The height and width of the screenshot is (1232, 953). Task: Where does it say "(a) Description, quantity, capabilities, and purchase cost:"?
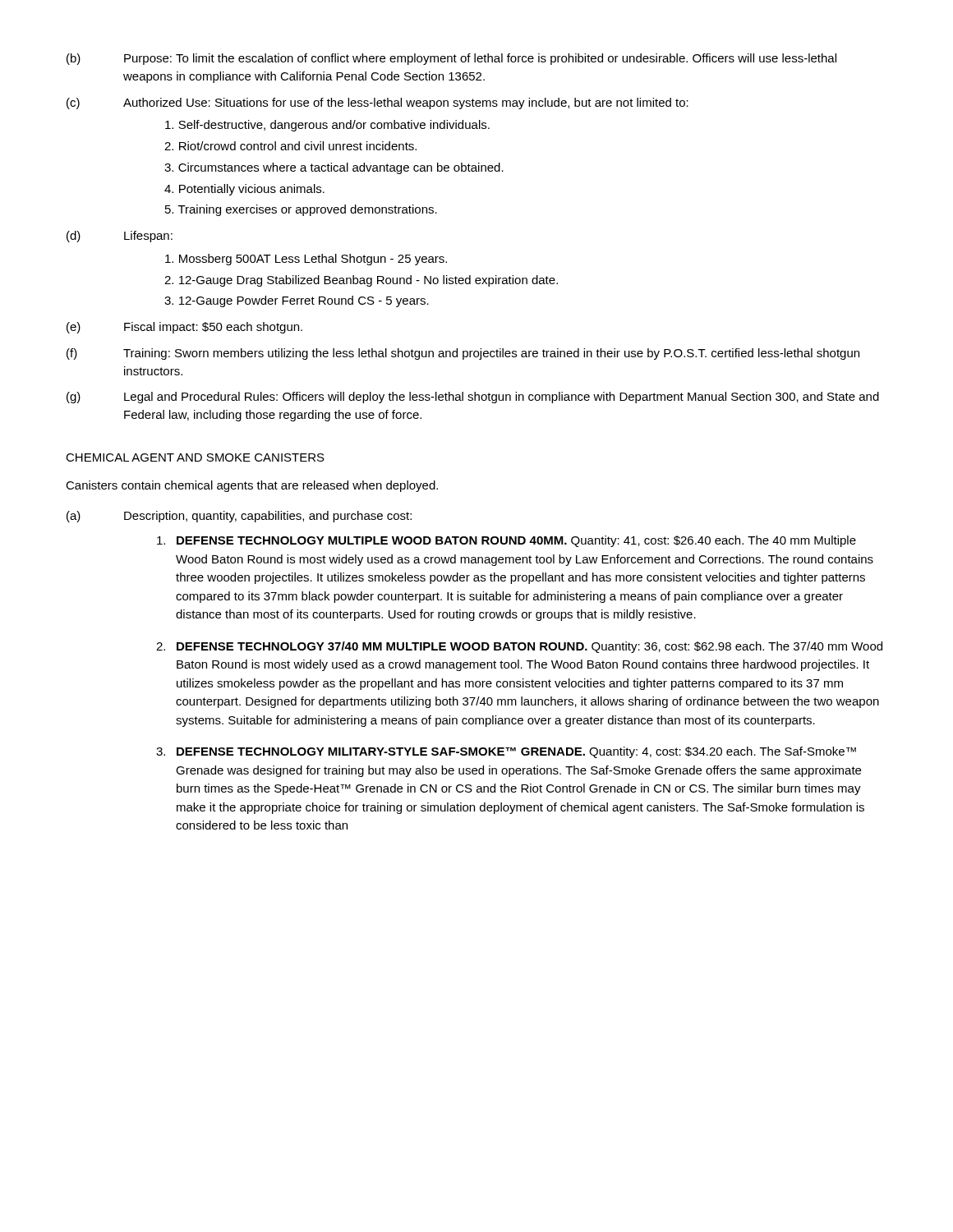click(x=239, y=517)
